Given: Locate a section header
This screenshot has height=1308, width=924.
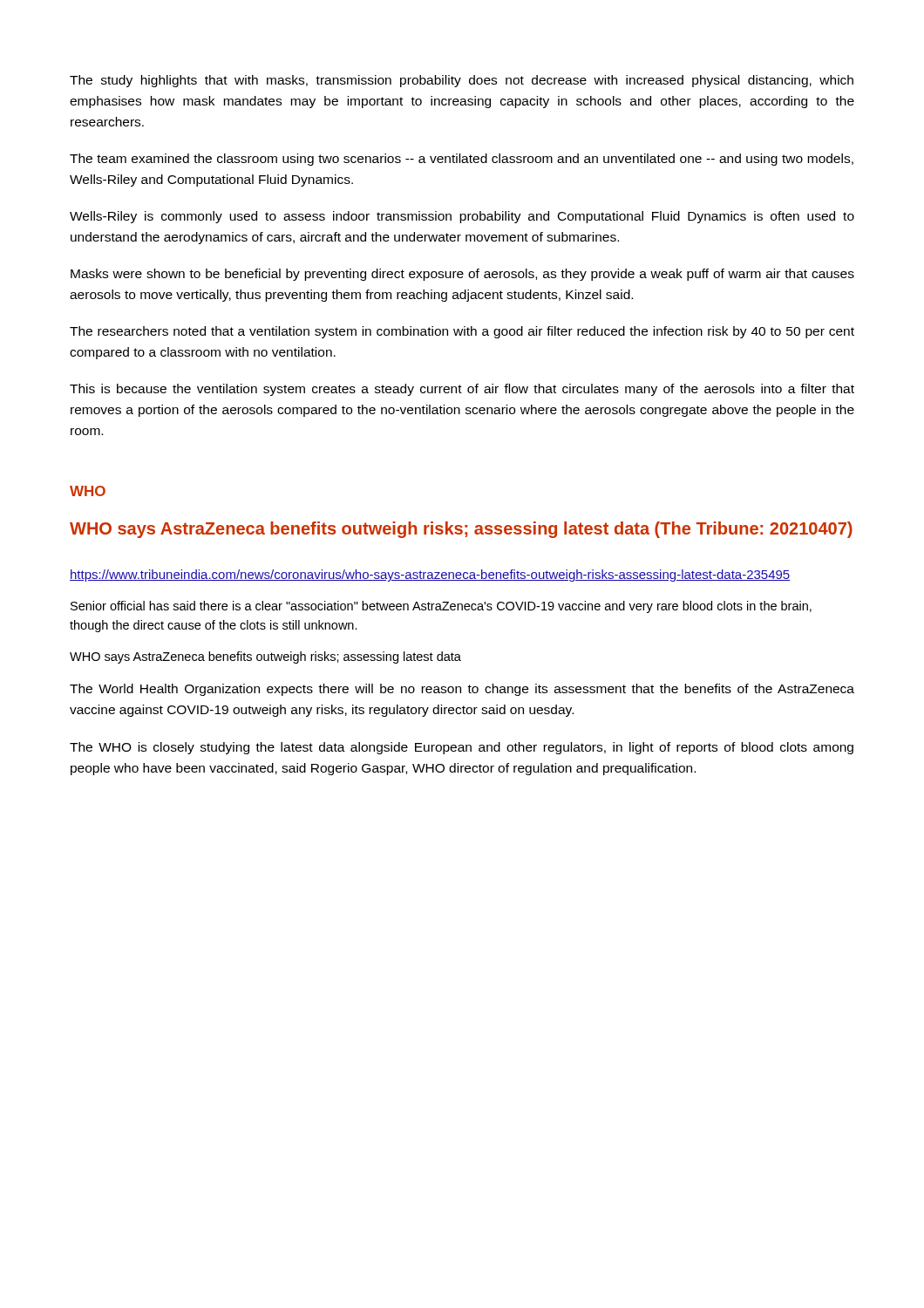Looking at the screenshot, I should coord(88,492).
